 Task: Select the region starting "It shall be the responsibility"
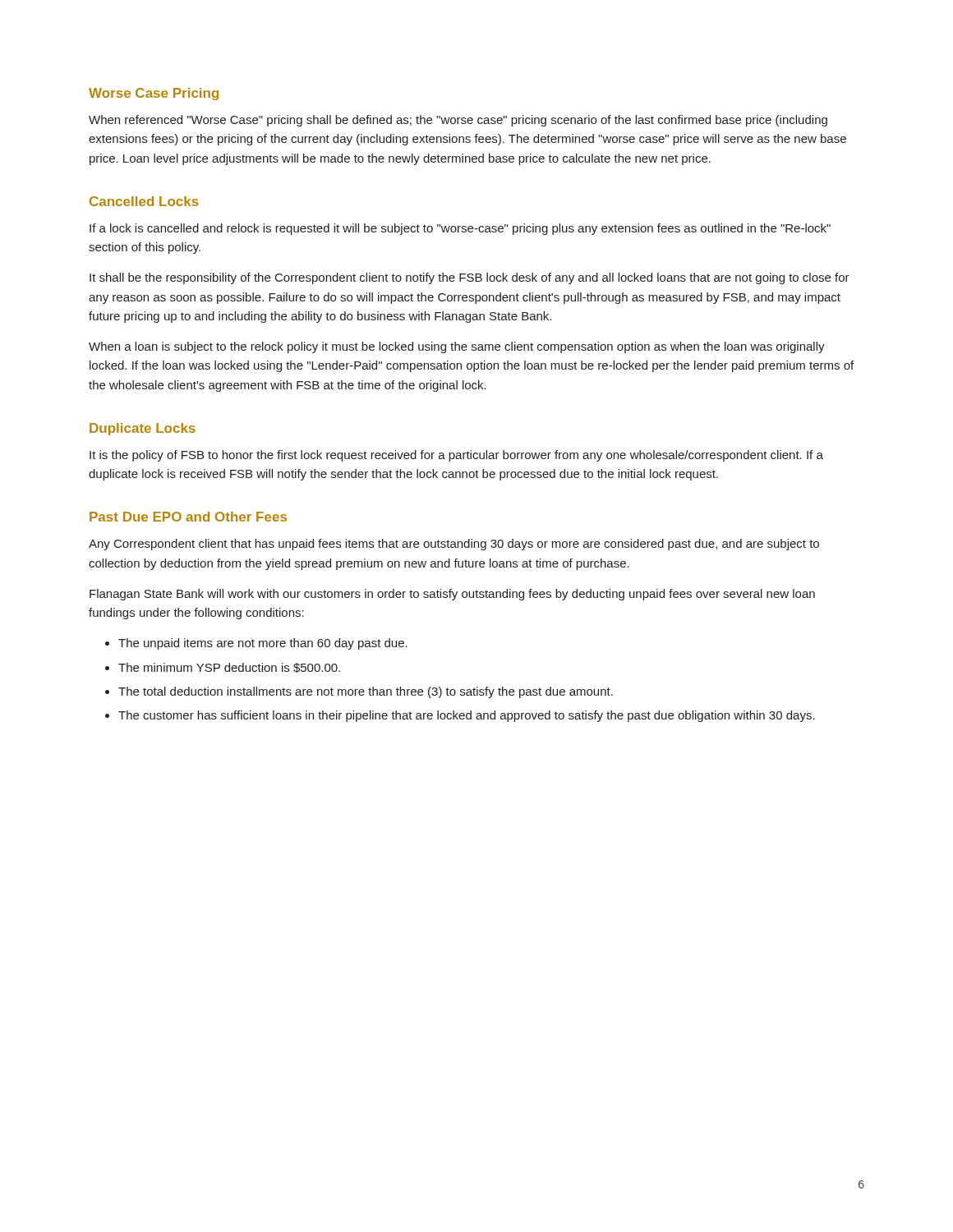pos(469,296)
